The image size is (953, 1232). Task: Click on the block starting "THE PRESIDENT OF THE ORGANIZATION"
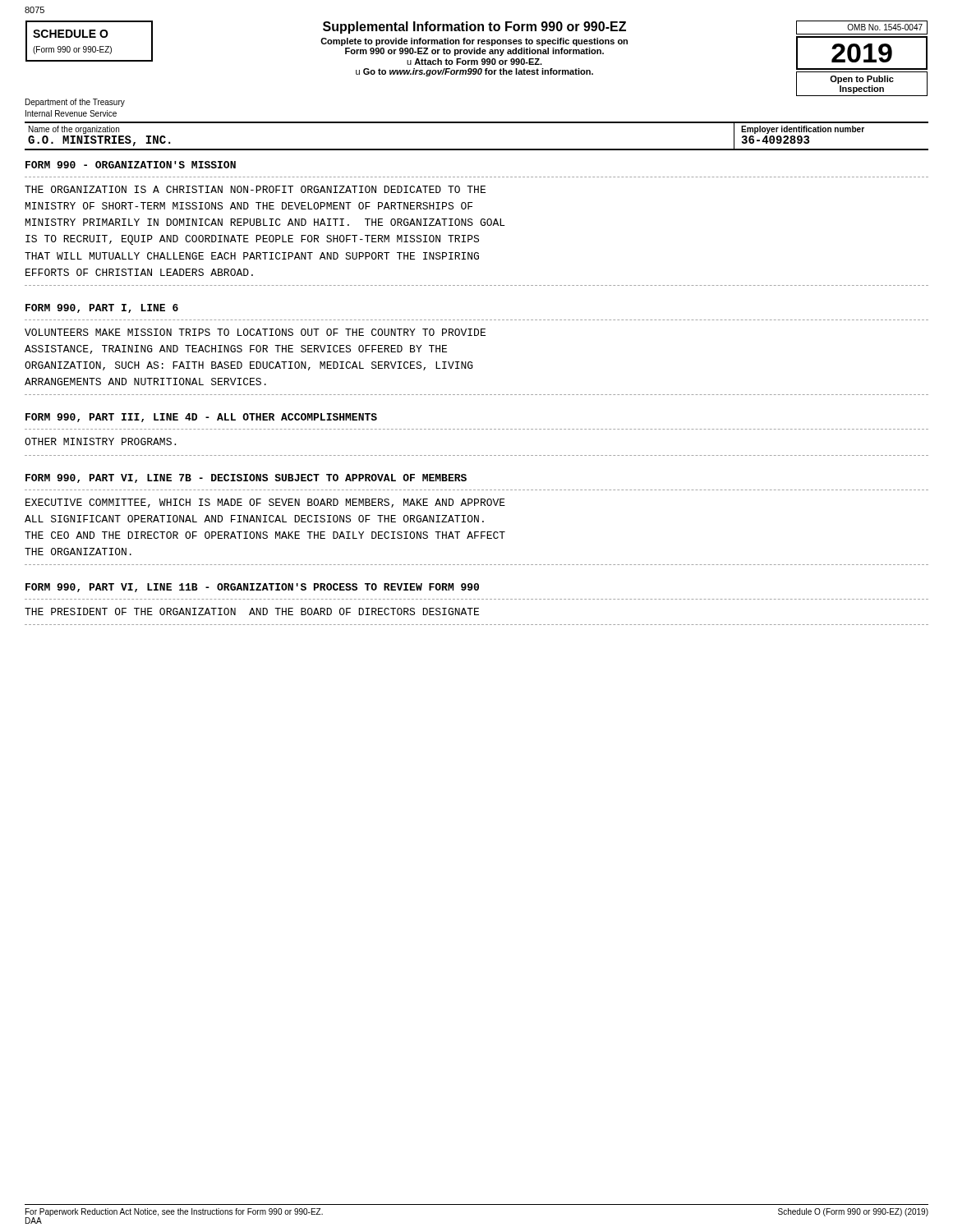tap(252, 612)
